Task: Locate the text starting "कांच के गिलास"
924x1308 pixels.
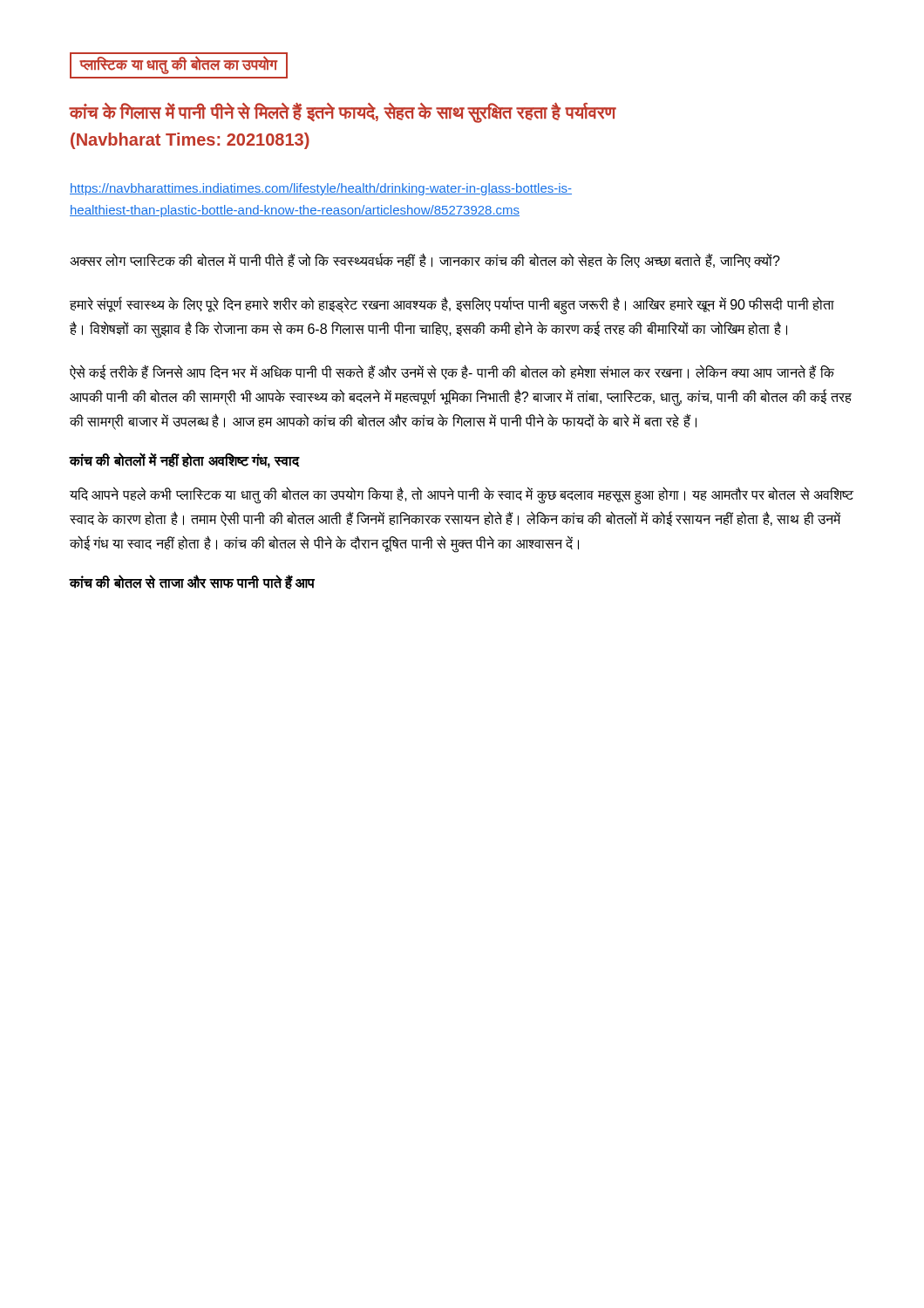Action: [462, 126]
